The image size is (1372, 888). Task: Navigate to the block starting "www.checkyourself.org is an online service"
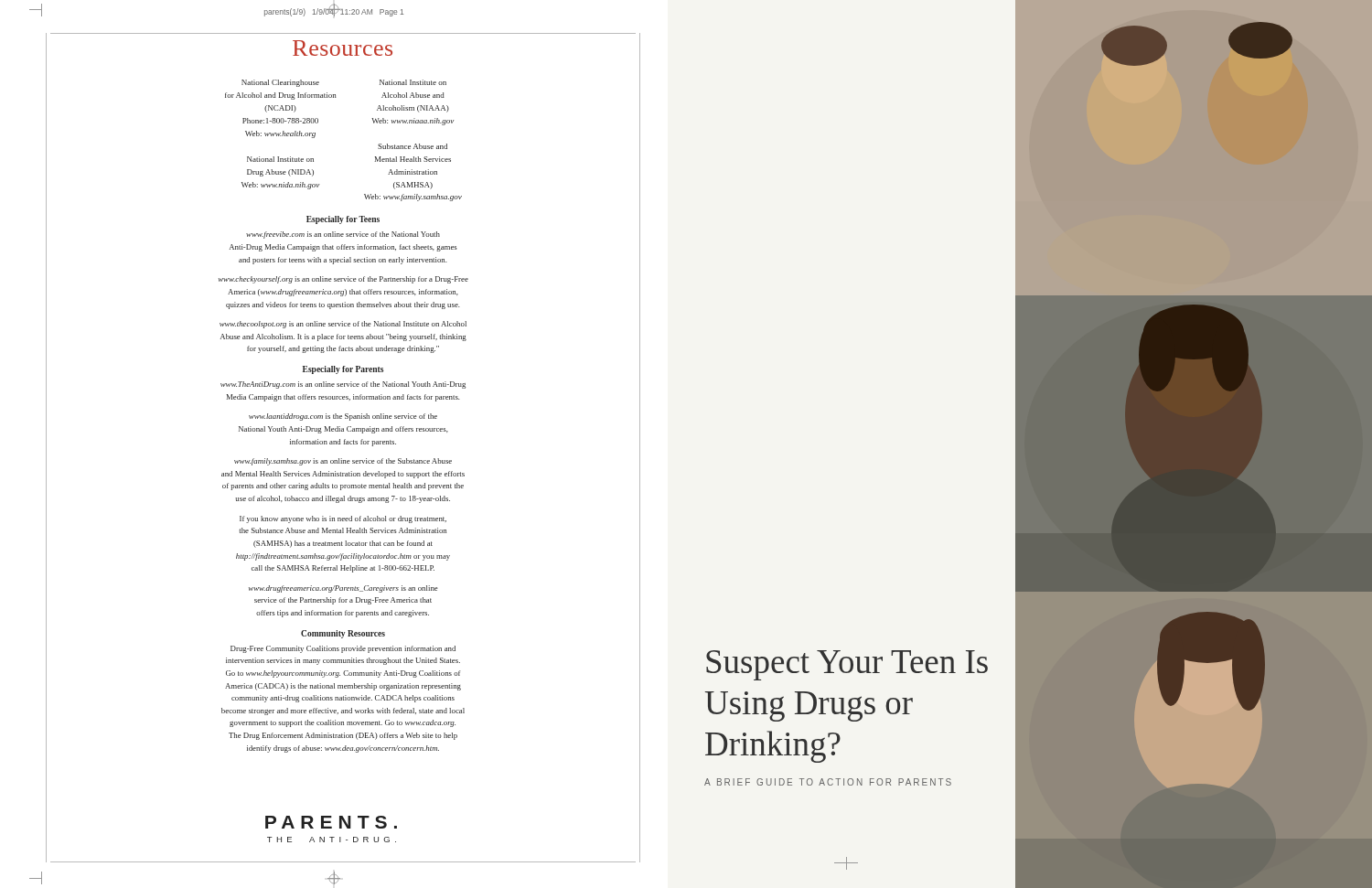343,292
